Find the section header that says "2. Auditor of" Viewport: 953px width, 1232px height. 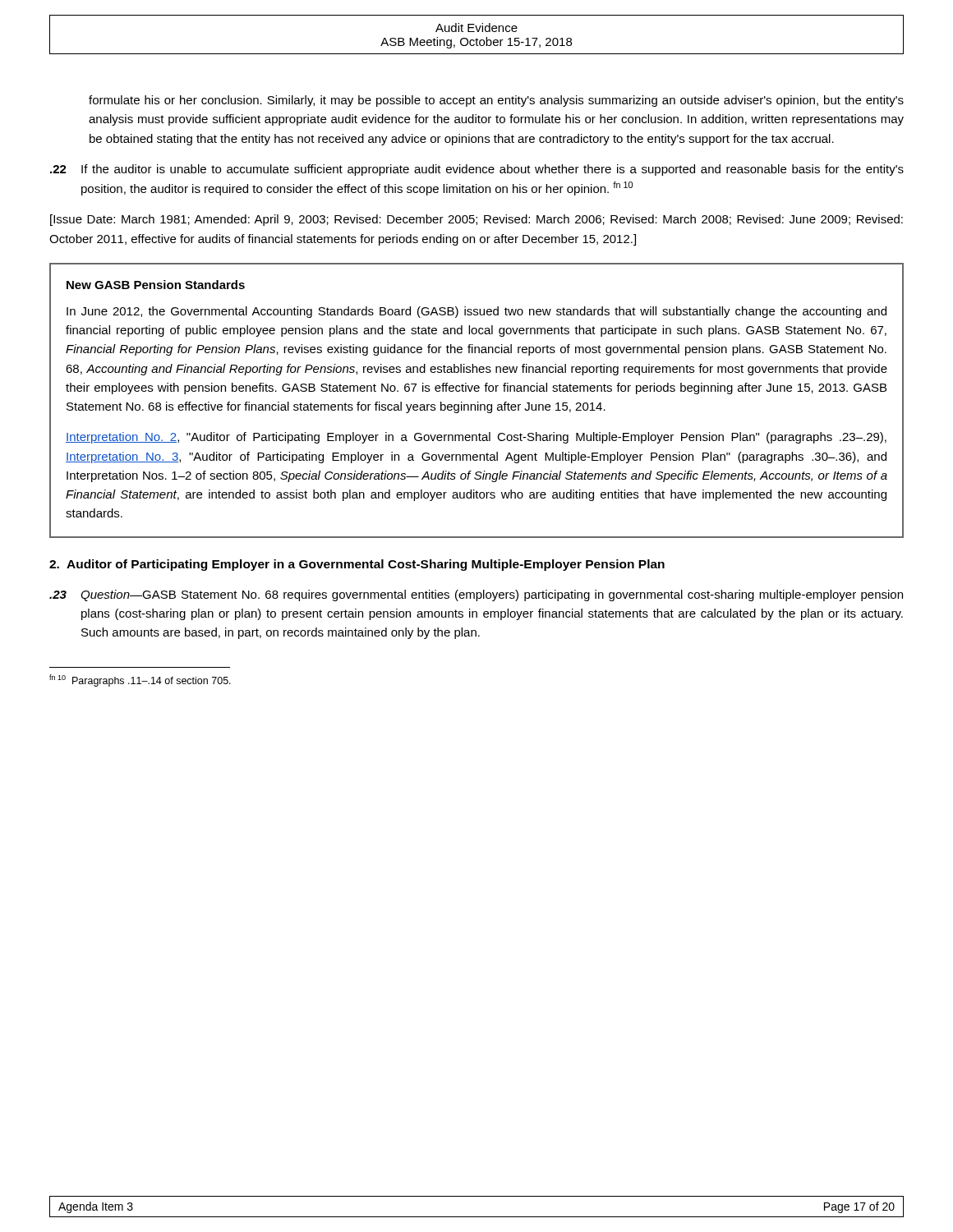pos(357,563)
